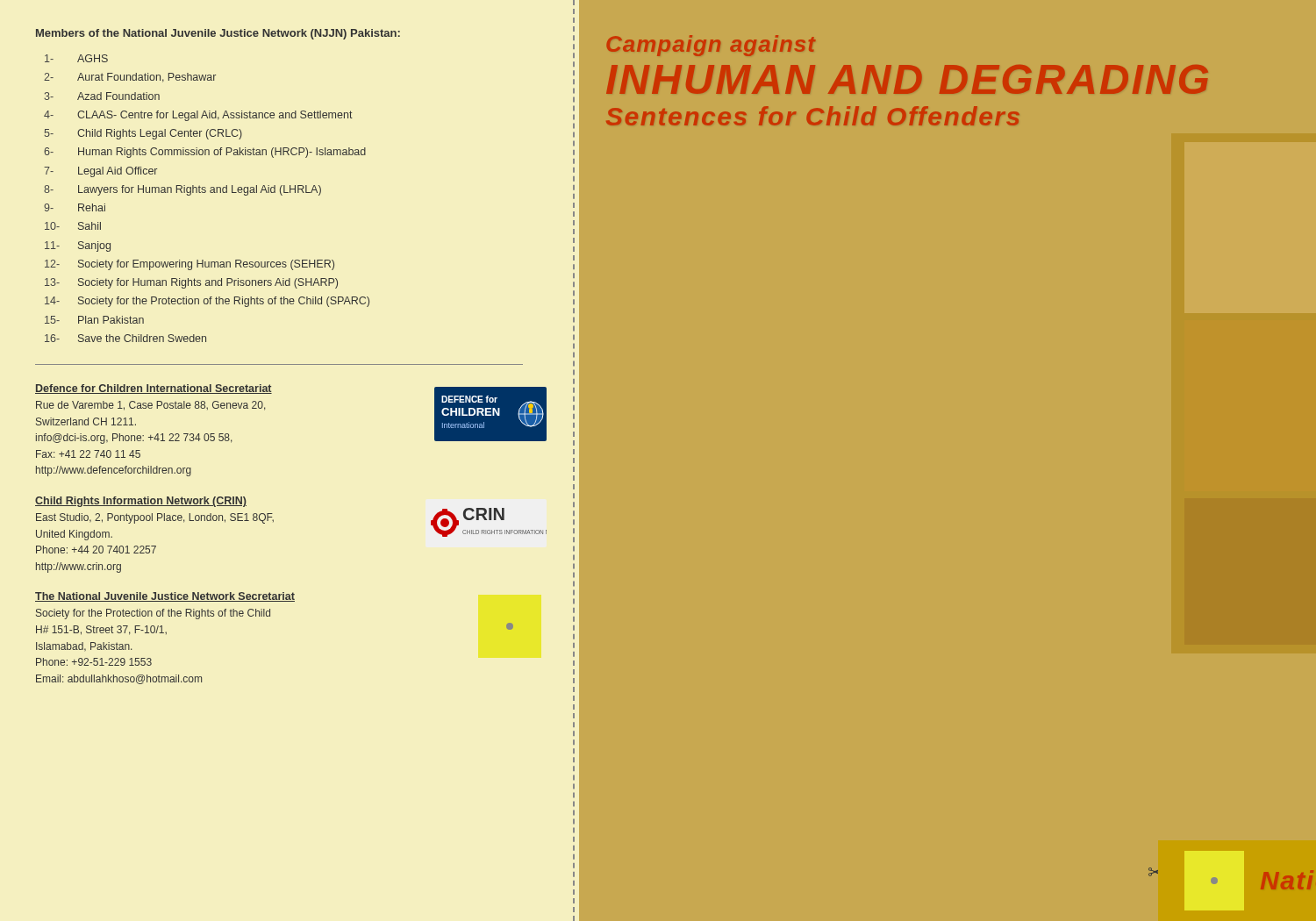This screenshot has height=921, width=1316.
Task: Where is the passage that starts "12-Society for Empowering Human Resources"?
Action: click(x=189, y=264)
